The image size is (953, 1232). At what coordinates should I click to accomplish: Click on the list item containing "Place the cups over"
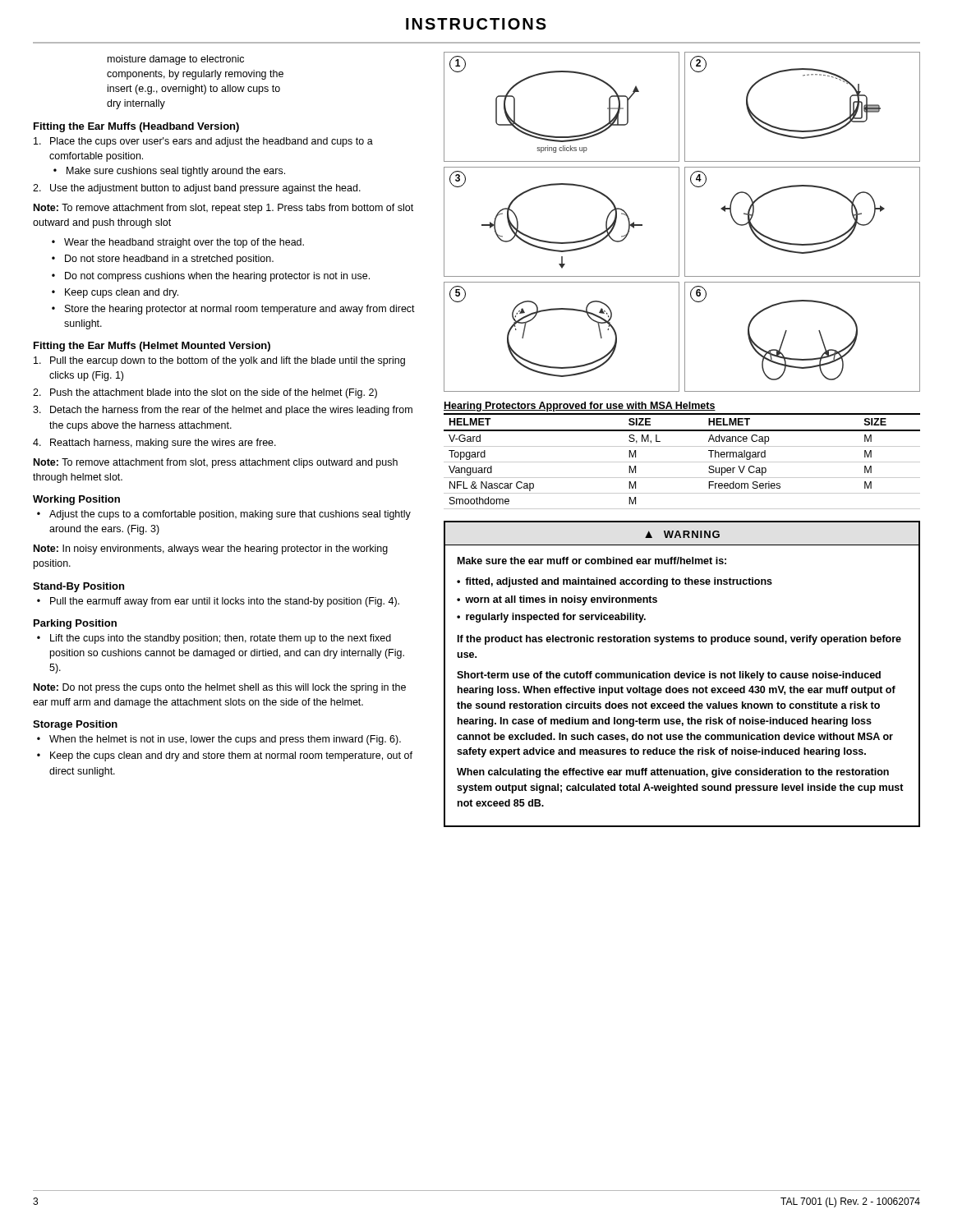224,156
